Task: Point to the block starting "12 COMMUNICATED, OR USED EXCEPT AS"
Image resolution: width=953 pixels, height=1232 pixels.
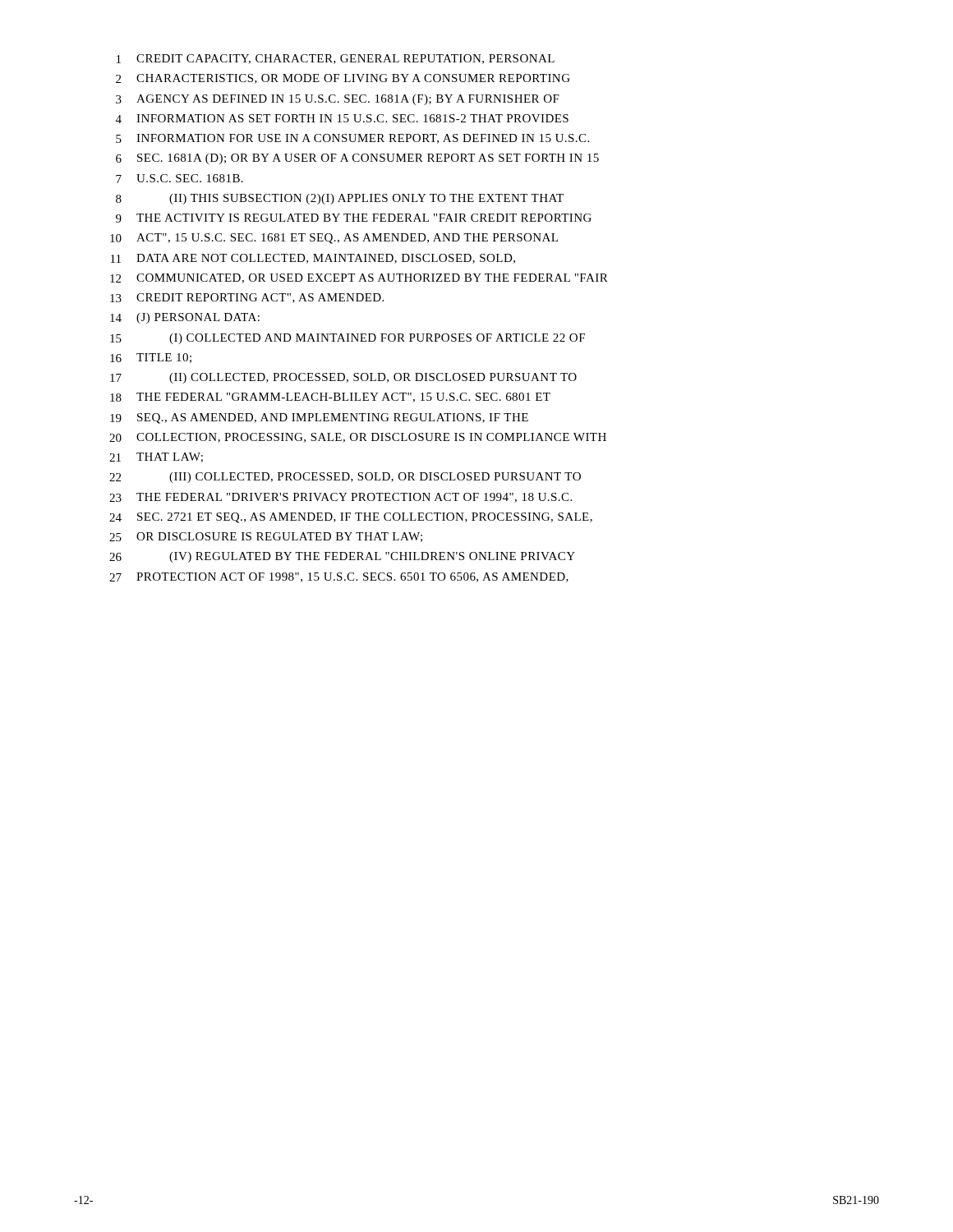Action: click(485, 278)
